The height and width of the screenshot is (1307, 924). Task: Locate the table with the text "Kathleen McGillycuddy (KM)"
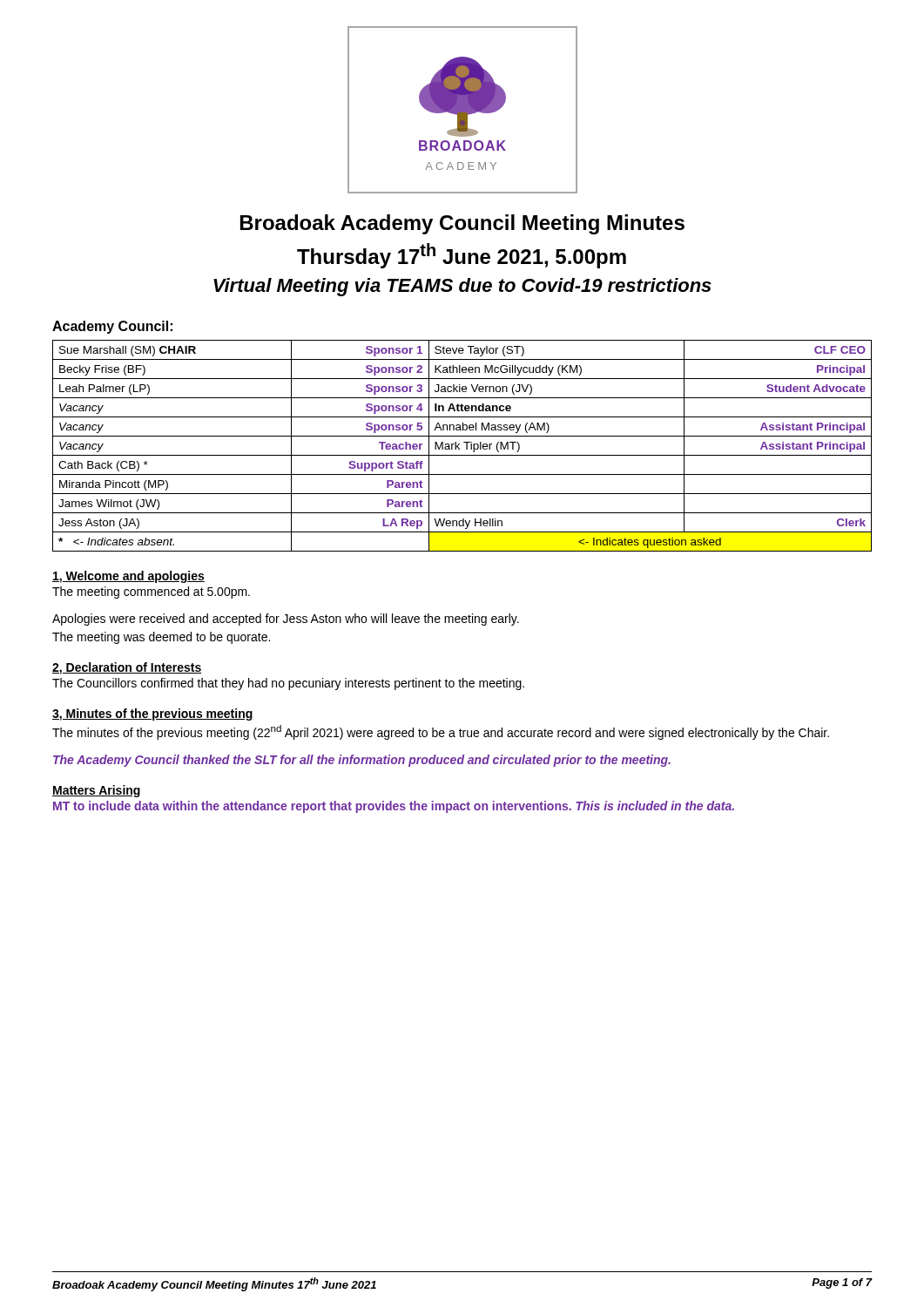(462, 446)
